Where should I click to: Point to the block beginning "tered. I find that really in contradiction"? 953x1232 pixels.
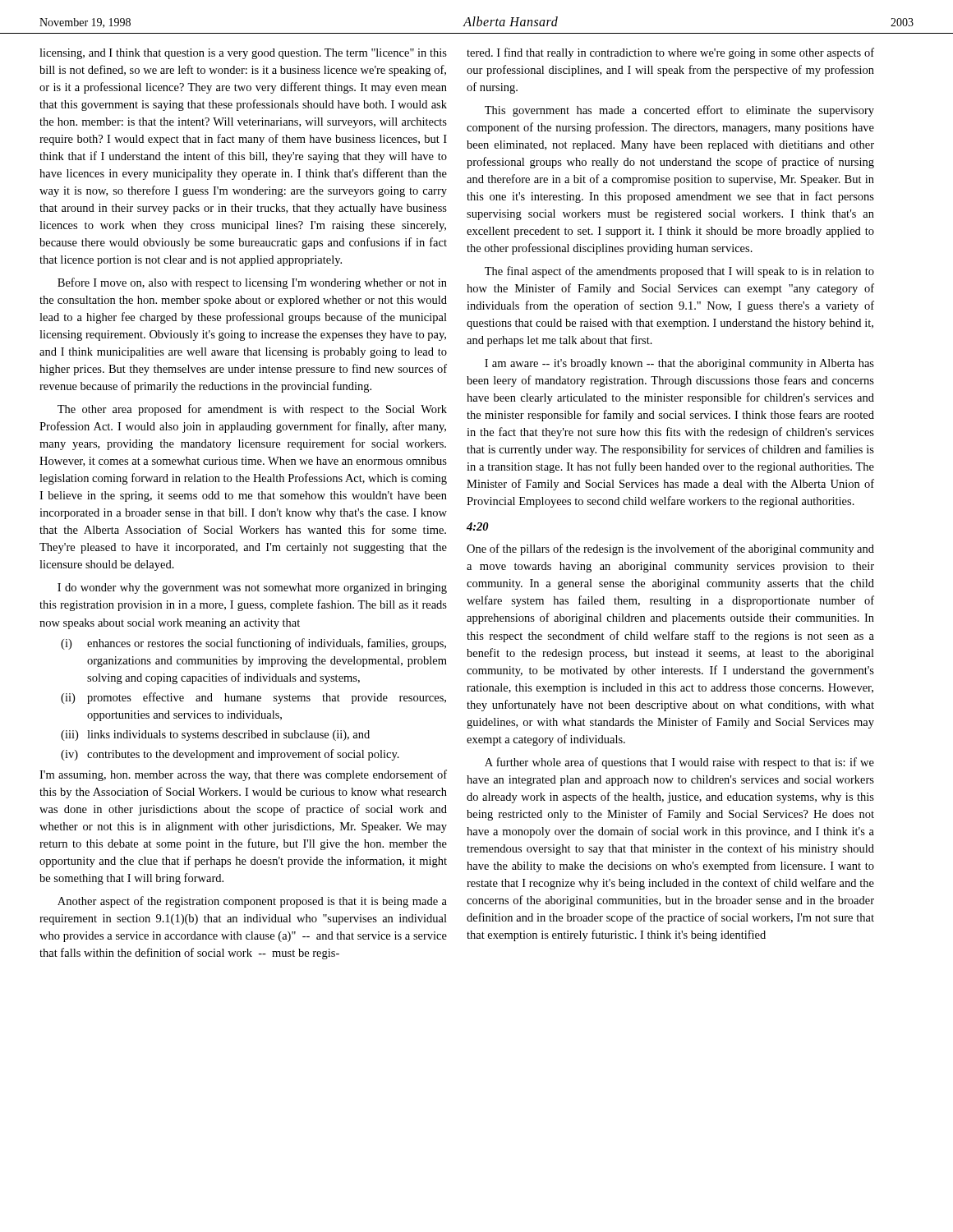click(x=670, y=70)
